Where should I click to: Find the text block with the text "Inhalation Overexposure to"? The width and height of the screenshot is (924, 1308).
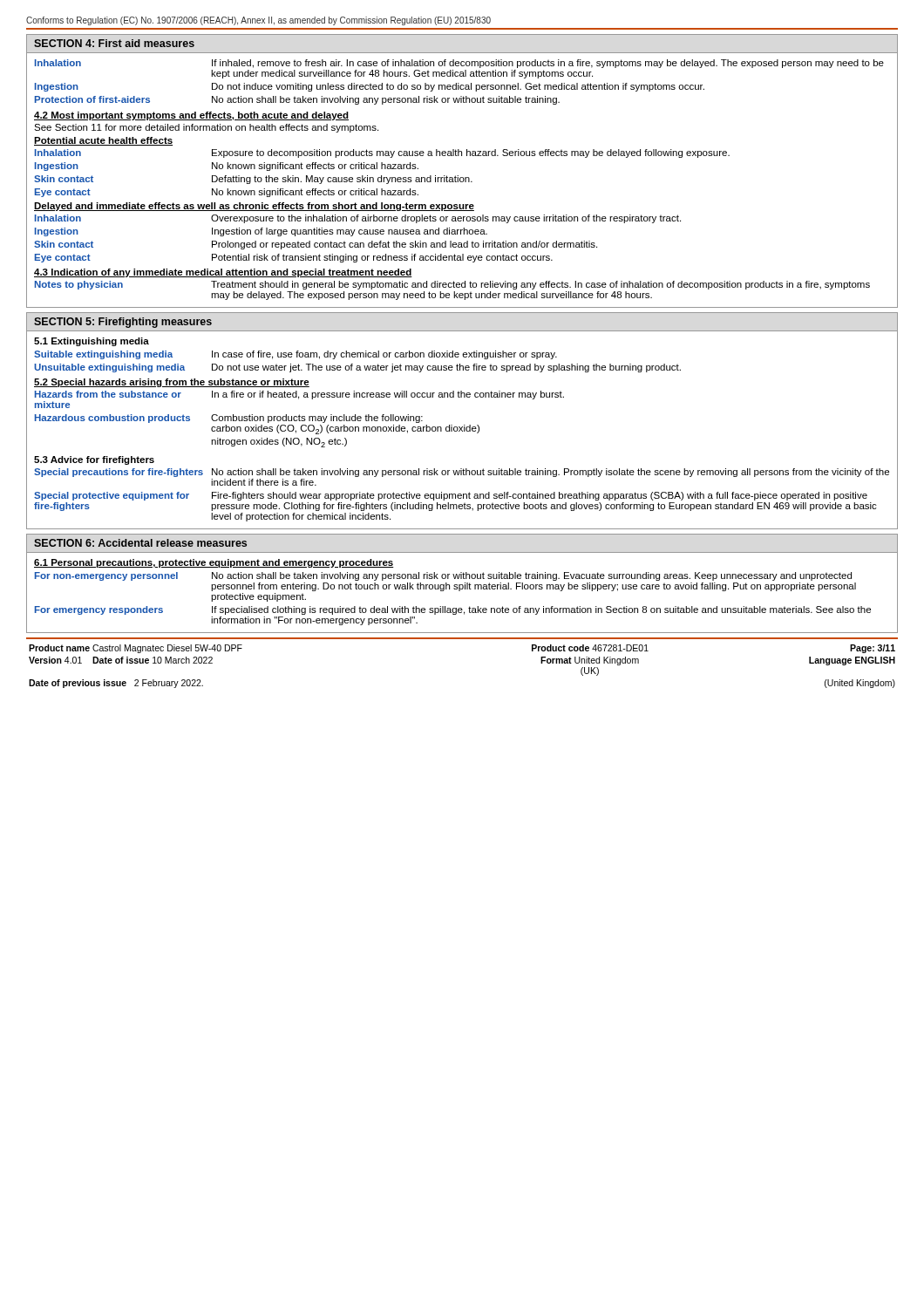[x=462, y=218]
